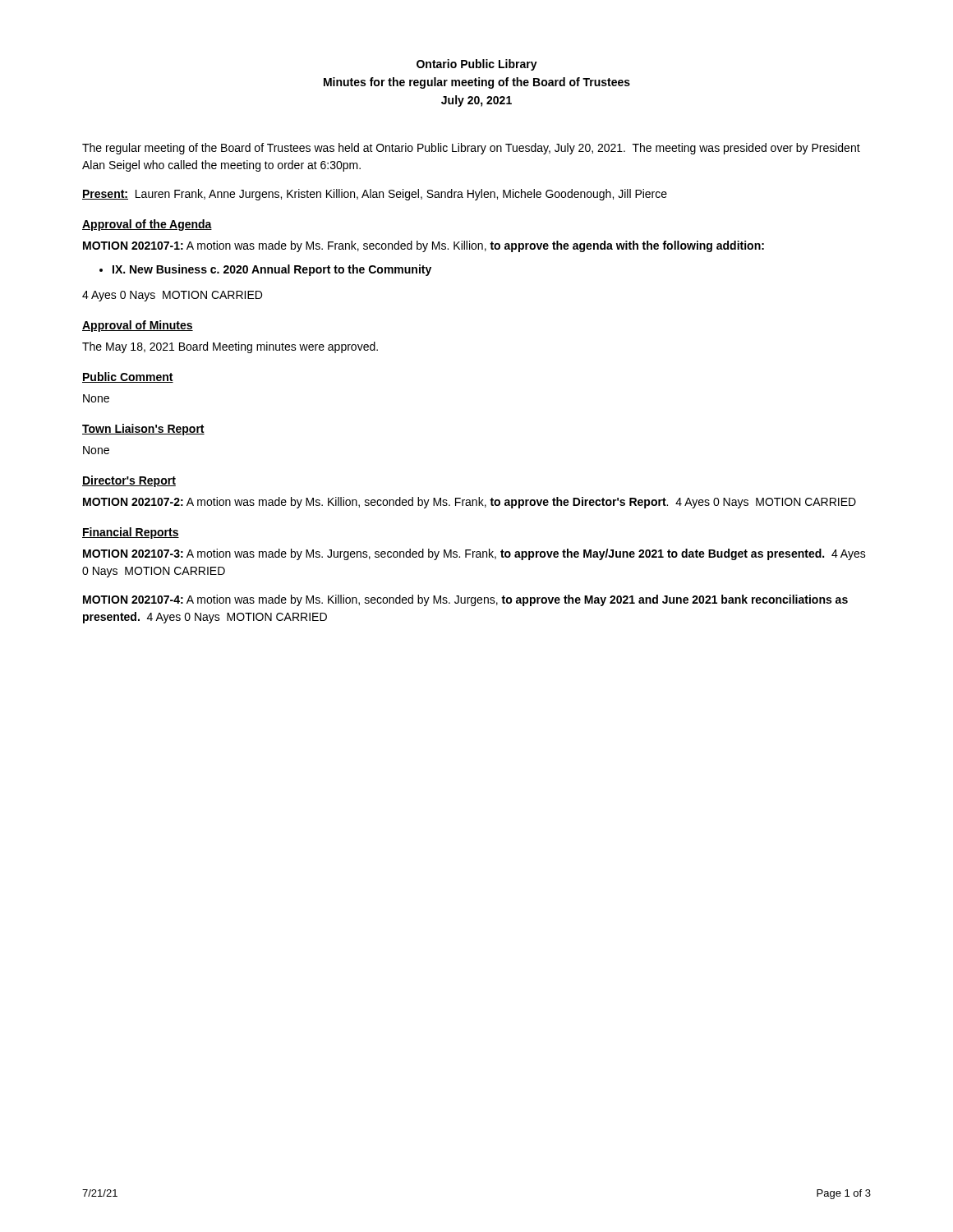Viewport: 953px width, 1232px height.
Task: Point to the block starting "Financial Reports"
Action: tap(130, 532)
